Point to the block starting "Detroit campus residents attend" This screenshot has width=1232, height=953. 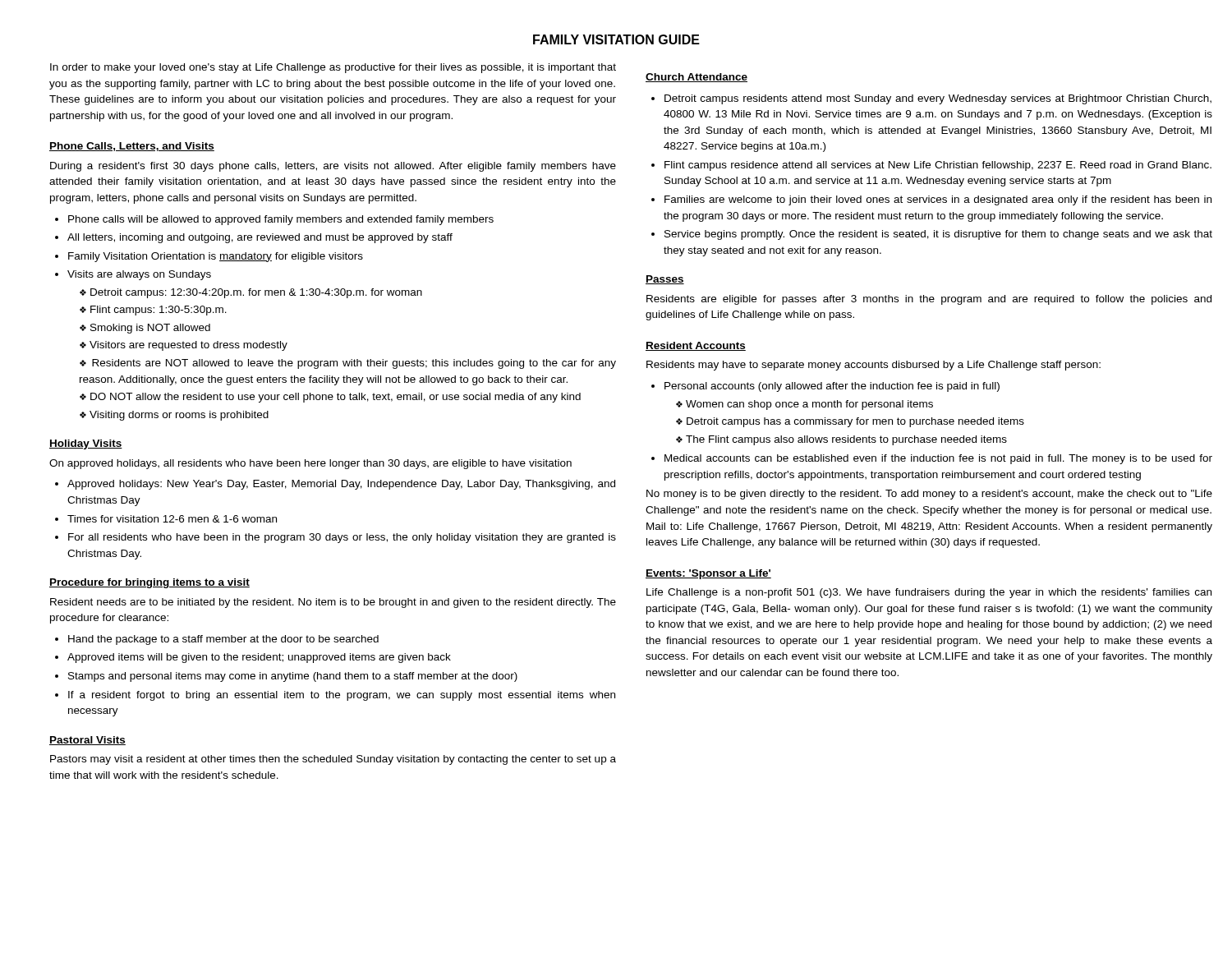pyautogui.click(x=938, y=122)
